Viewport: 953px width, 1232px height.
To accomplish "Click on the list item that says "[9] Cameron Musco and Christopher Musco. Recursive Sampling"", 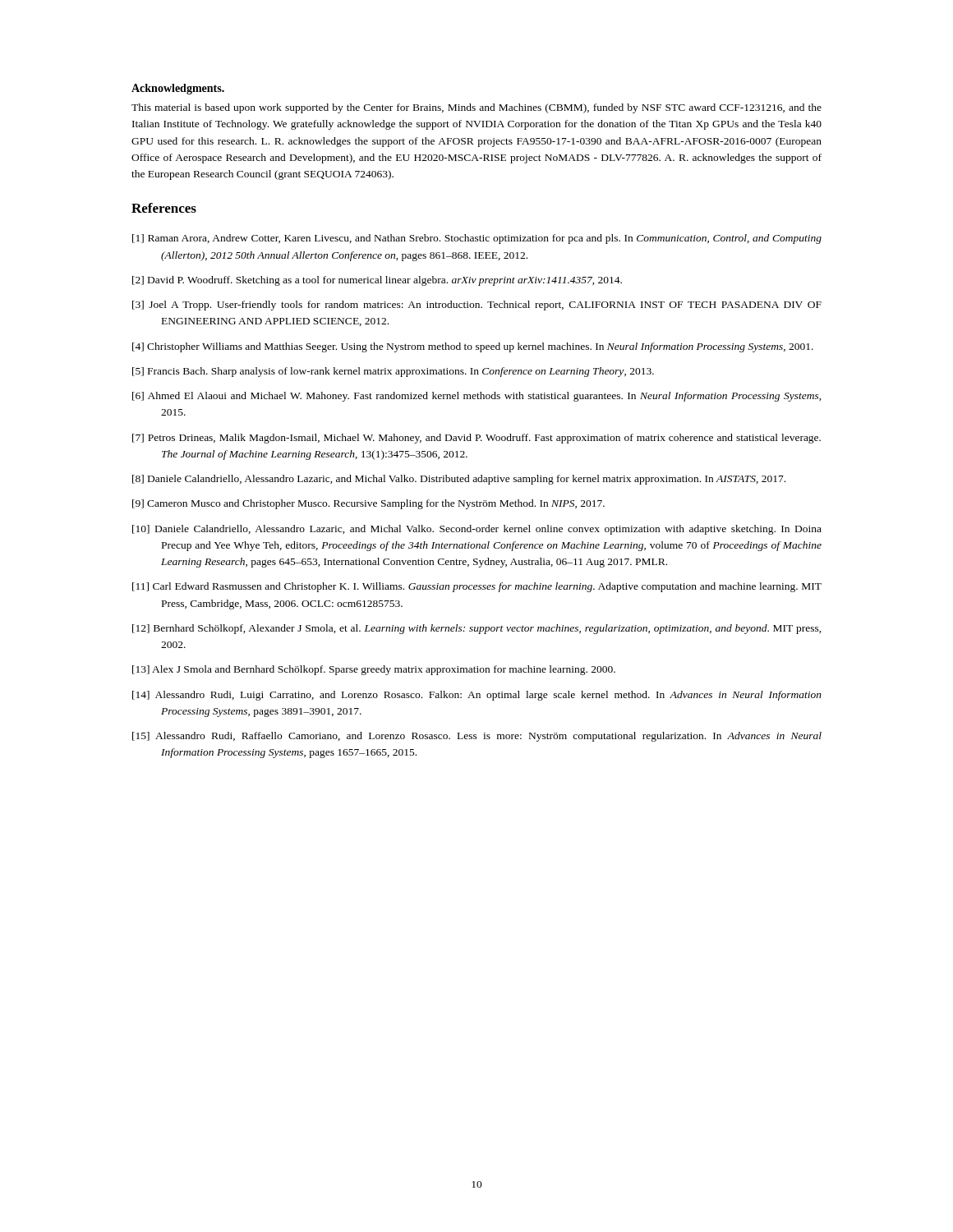I will [368, 503].
